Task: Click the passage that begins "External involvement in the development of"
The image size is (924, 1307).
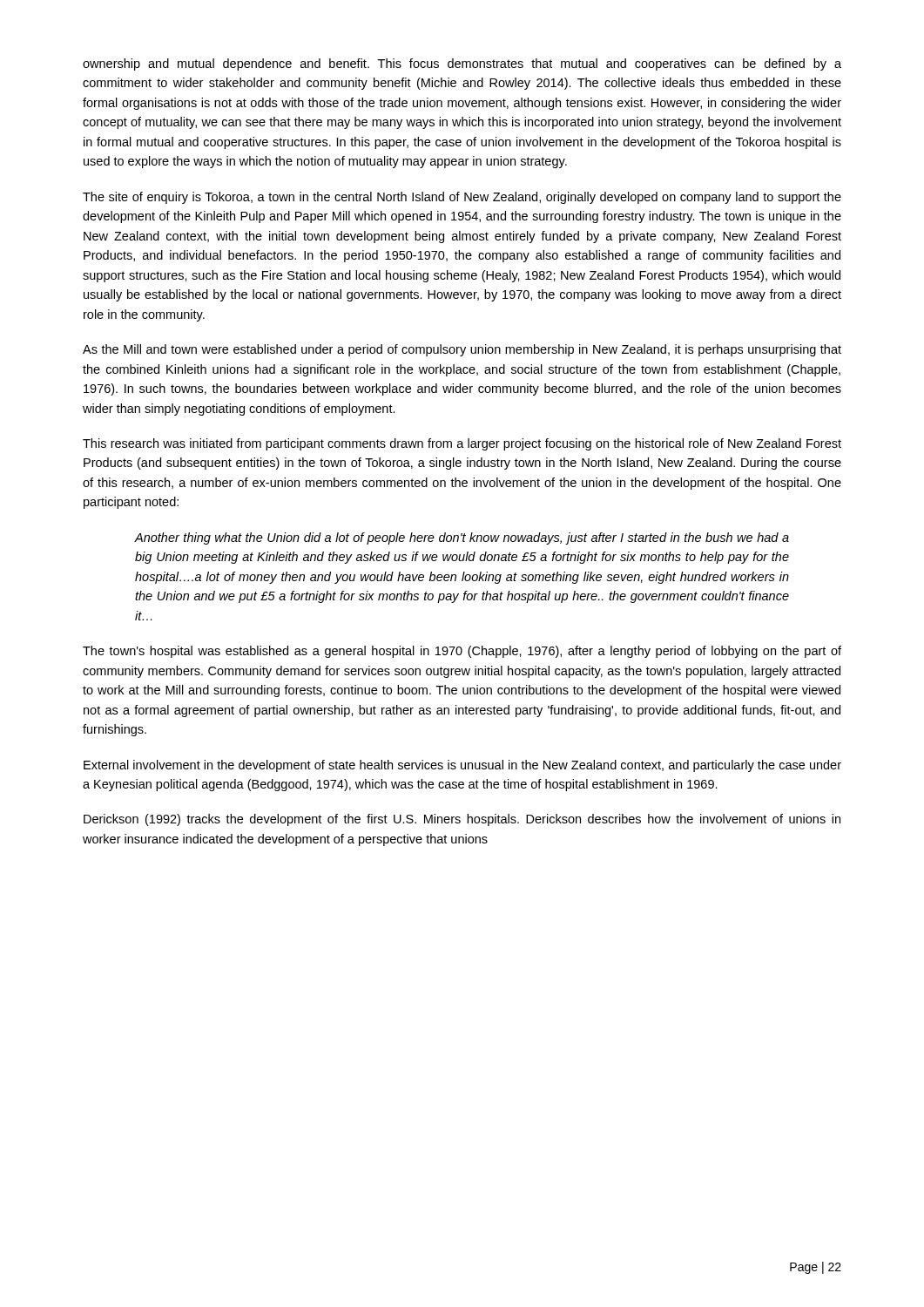Action: tap(462, 774)
